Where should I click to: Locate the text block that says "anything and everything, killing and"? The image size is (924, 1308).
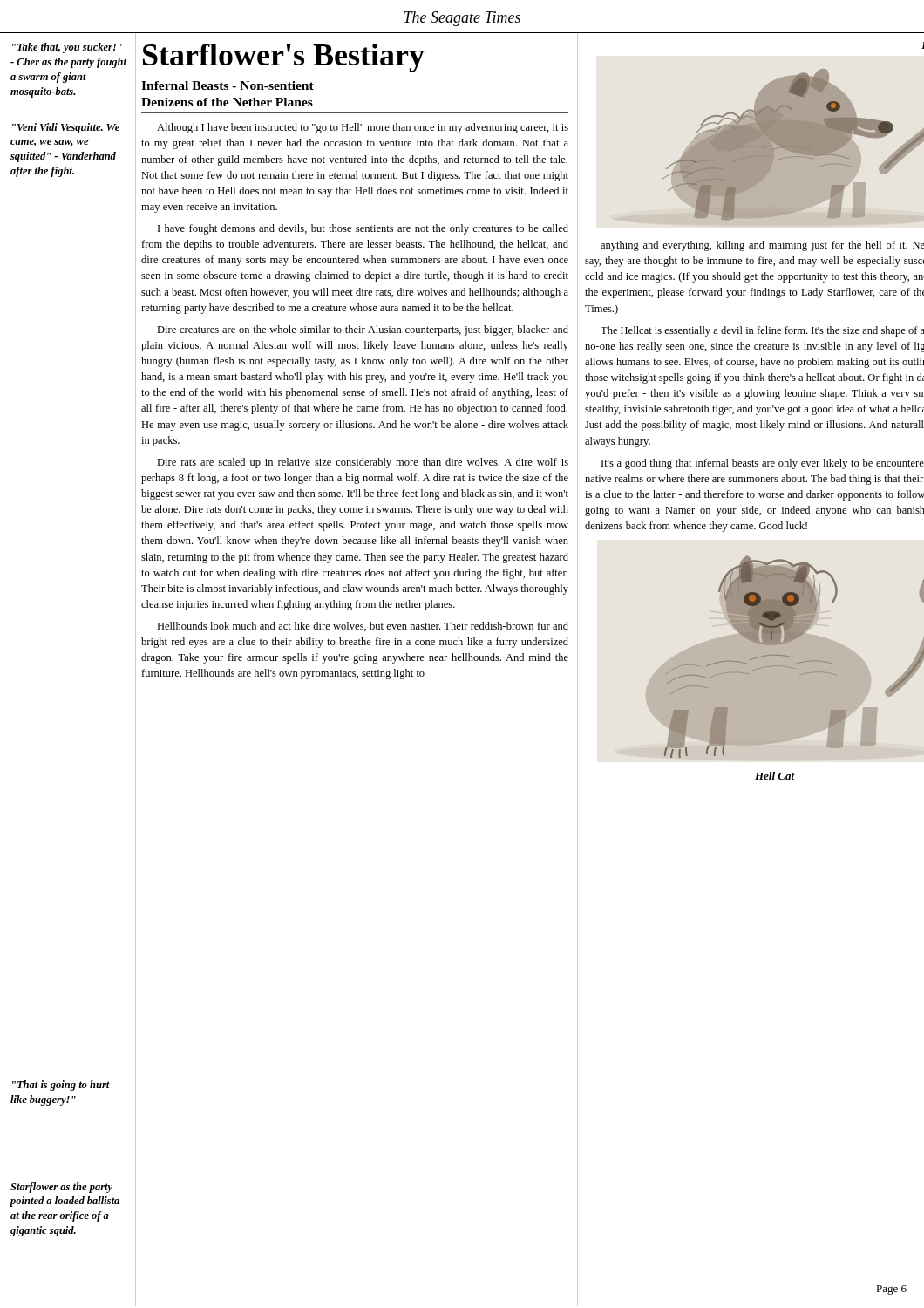(x=754, y=386)
